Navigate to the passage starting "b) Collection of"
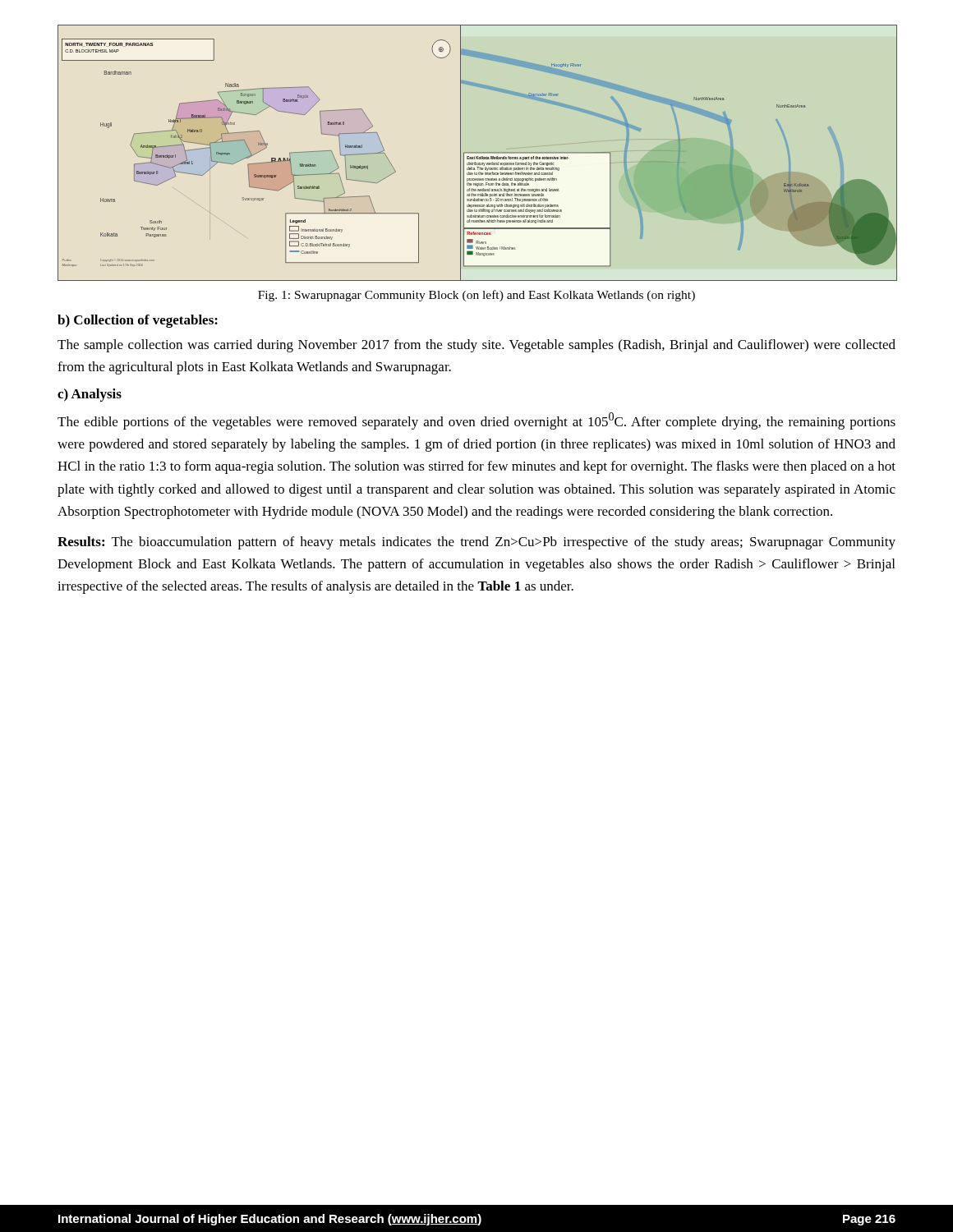This screenshot has width=953, height=1232. click(x=138, y=320)
